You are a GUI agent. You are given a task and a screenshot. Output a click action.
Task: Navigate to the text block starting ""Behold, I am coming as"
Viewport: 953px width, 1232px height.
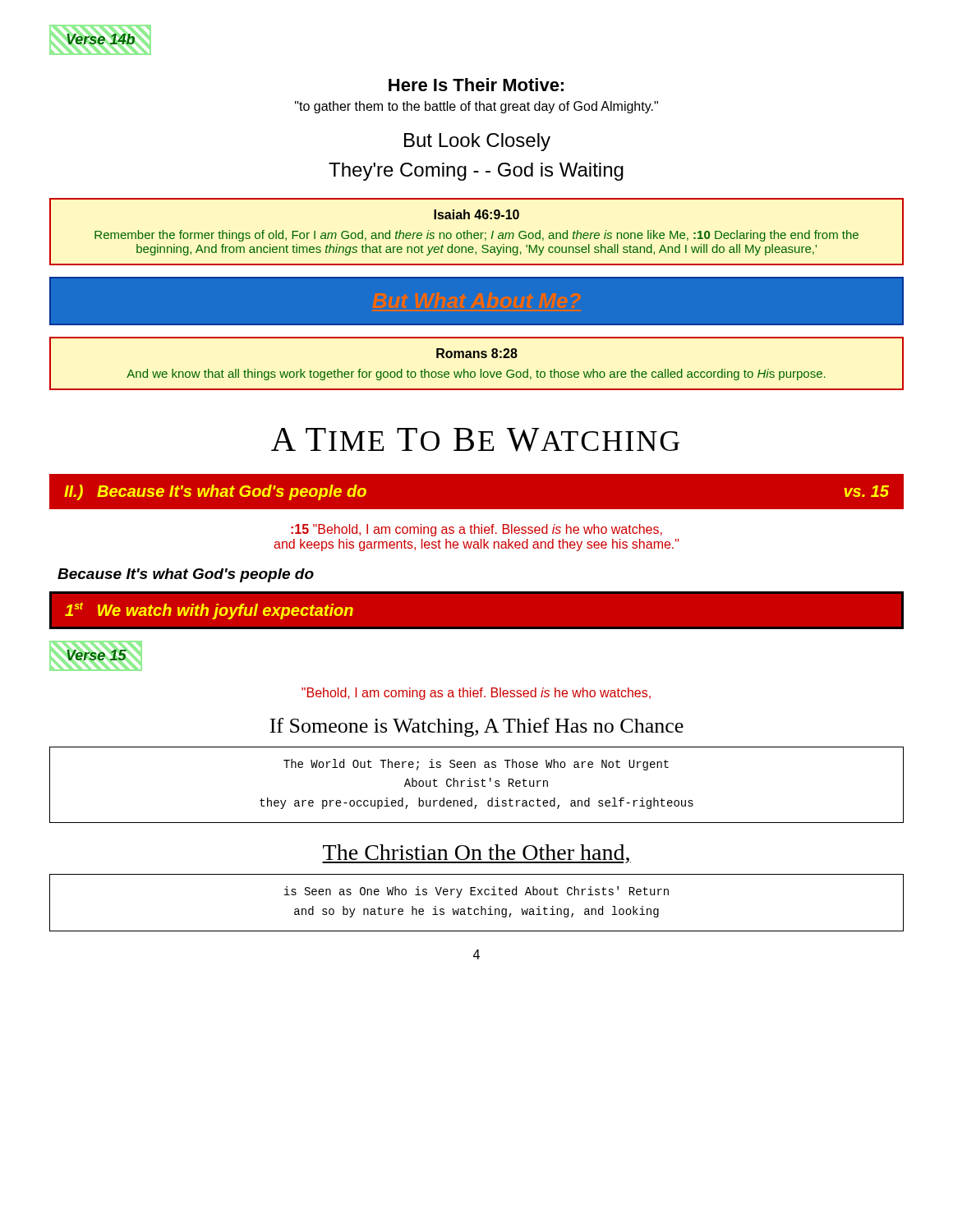tap(476, 693)
